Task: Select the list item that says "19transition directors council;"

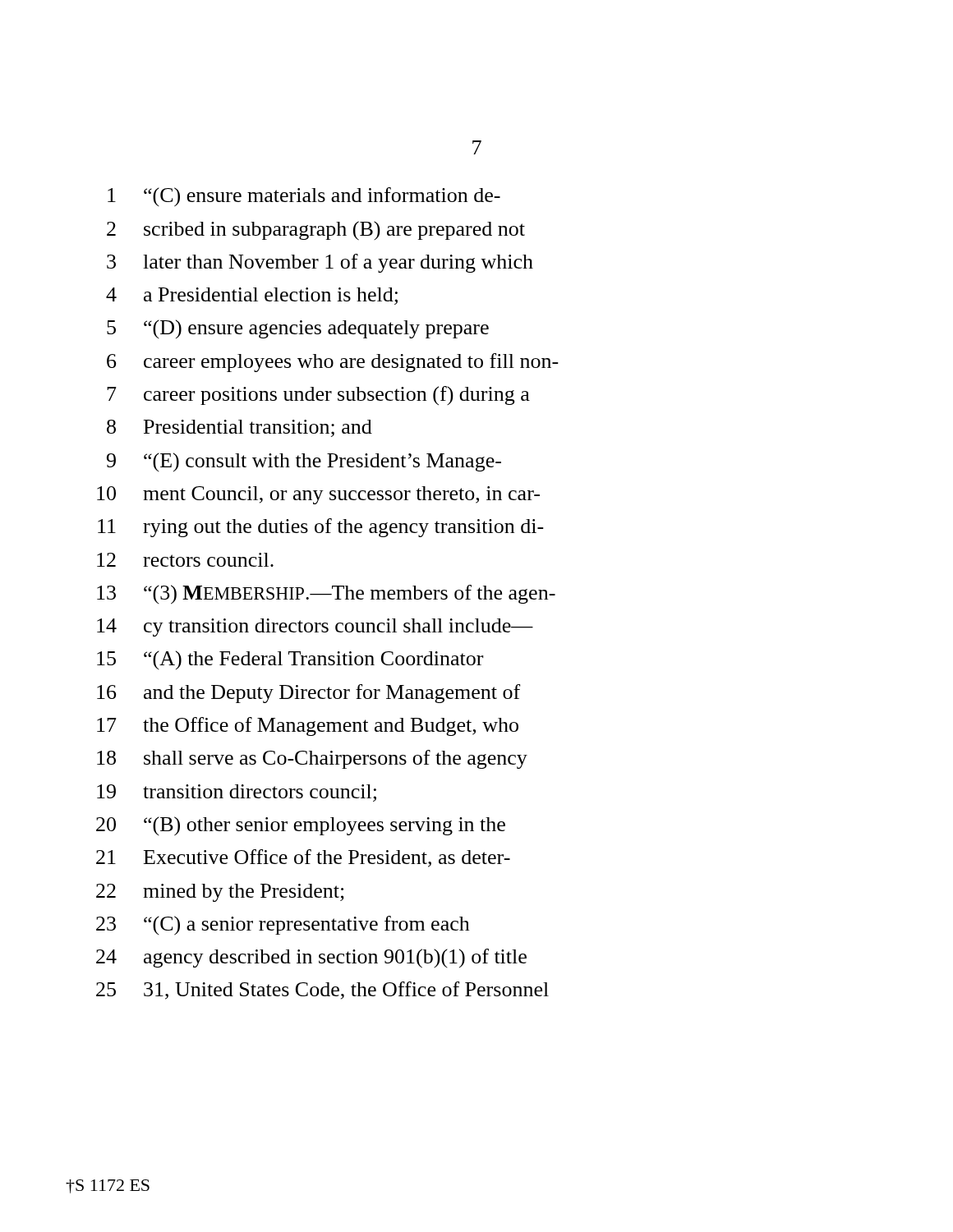Action: click(x=237, y=793)
